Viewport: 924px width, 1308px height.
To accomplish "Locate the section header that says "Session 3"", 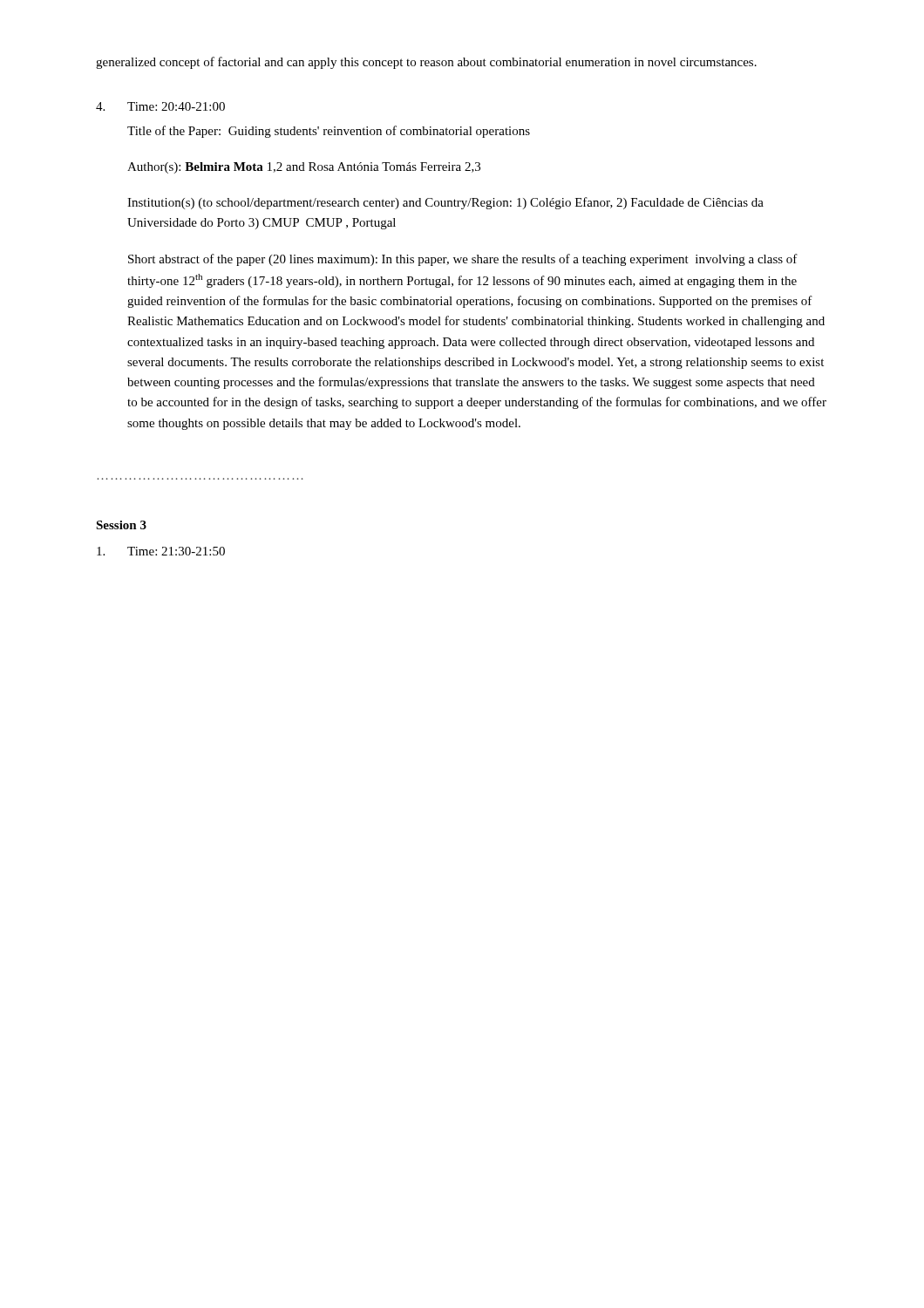I will (x=121, y=525).
